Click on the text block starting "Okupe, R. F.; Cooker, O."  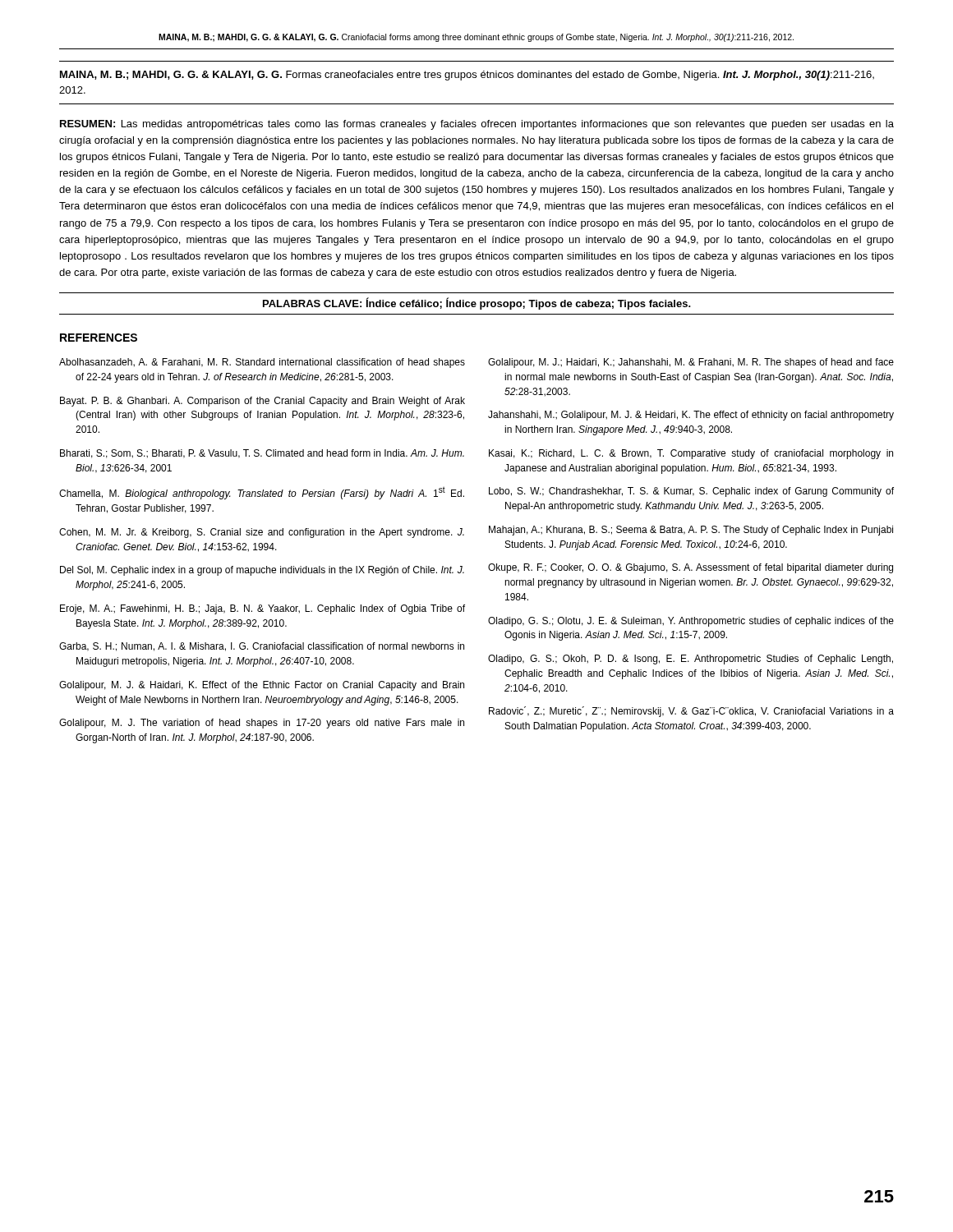[691, 582]
